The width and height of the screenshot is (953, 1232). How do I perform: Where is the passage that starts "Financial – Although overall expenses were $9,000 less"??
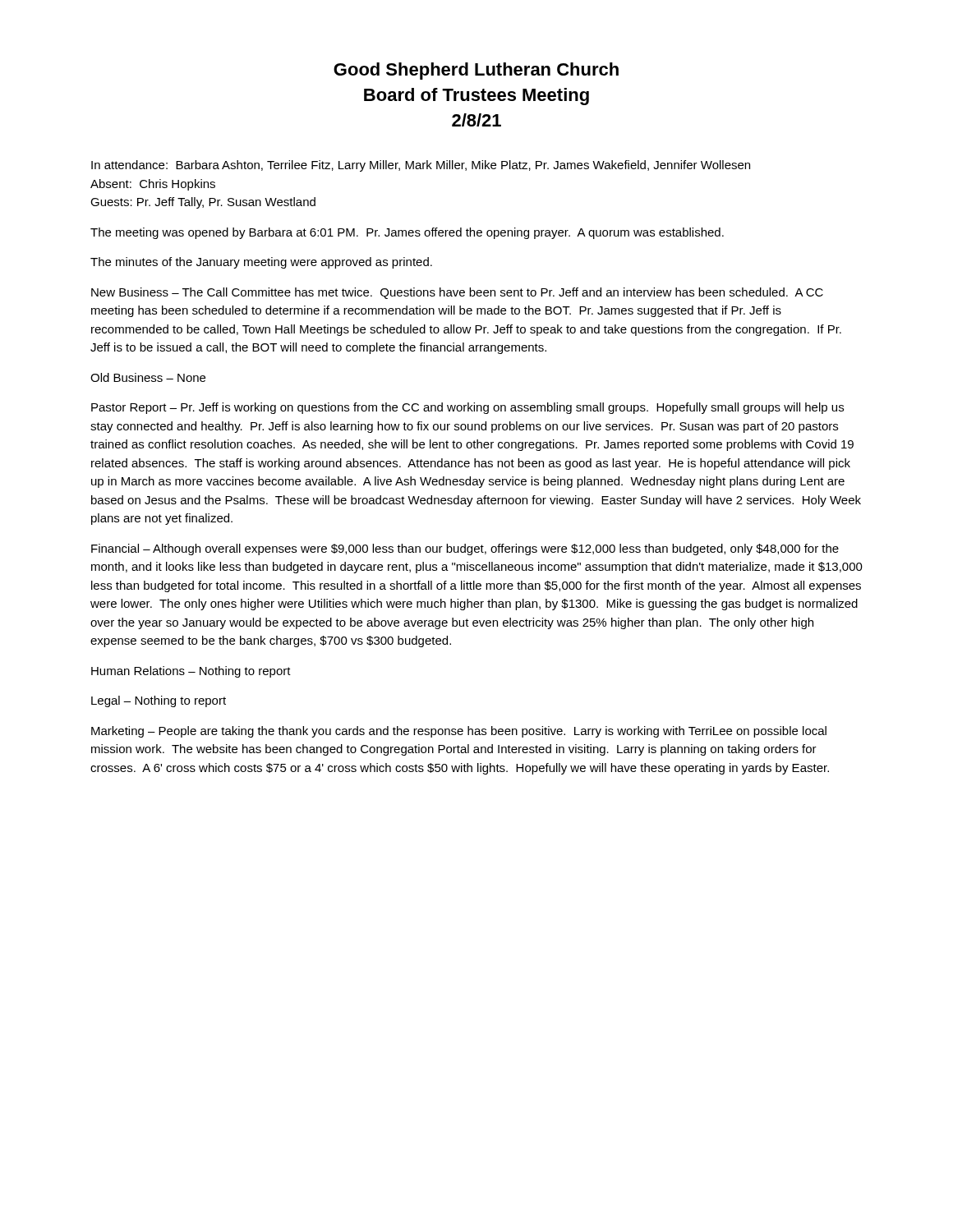pyautogui.click(x=476, y=594)
